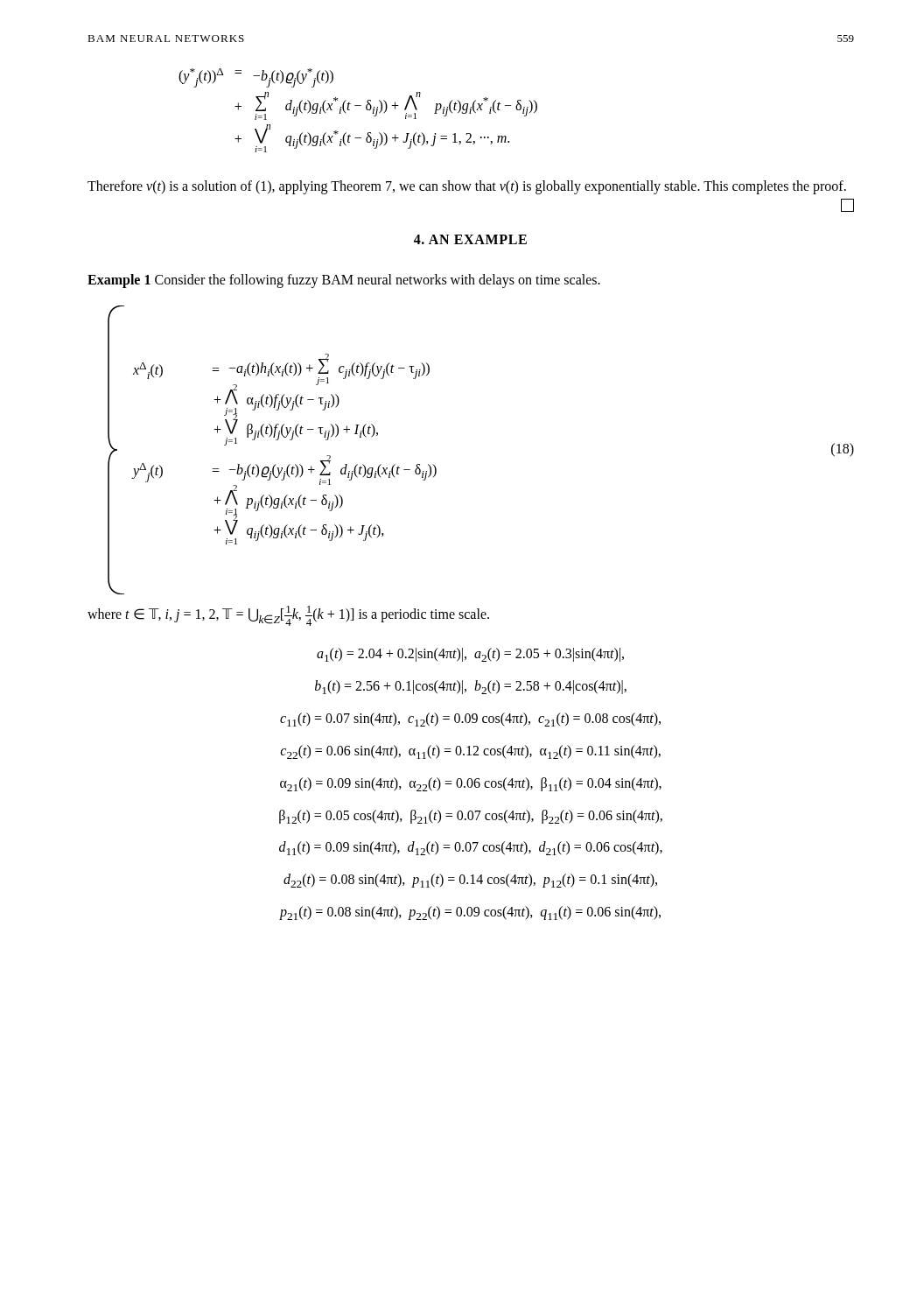Find the section header with the text "4. AN EXAMPLE"
This screenshot has width=924, height=1313.
[471, 239]
